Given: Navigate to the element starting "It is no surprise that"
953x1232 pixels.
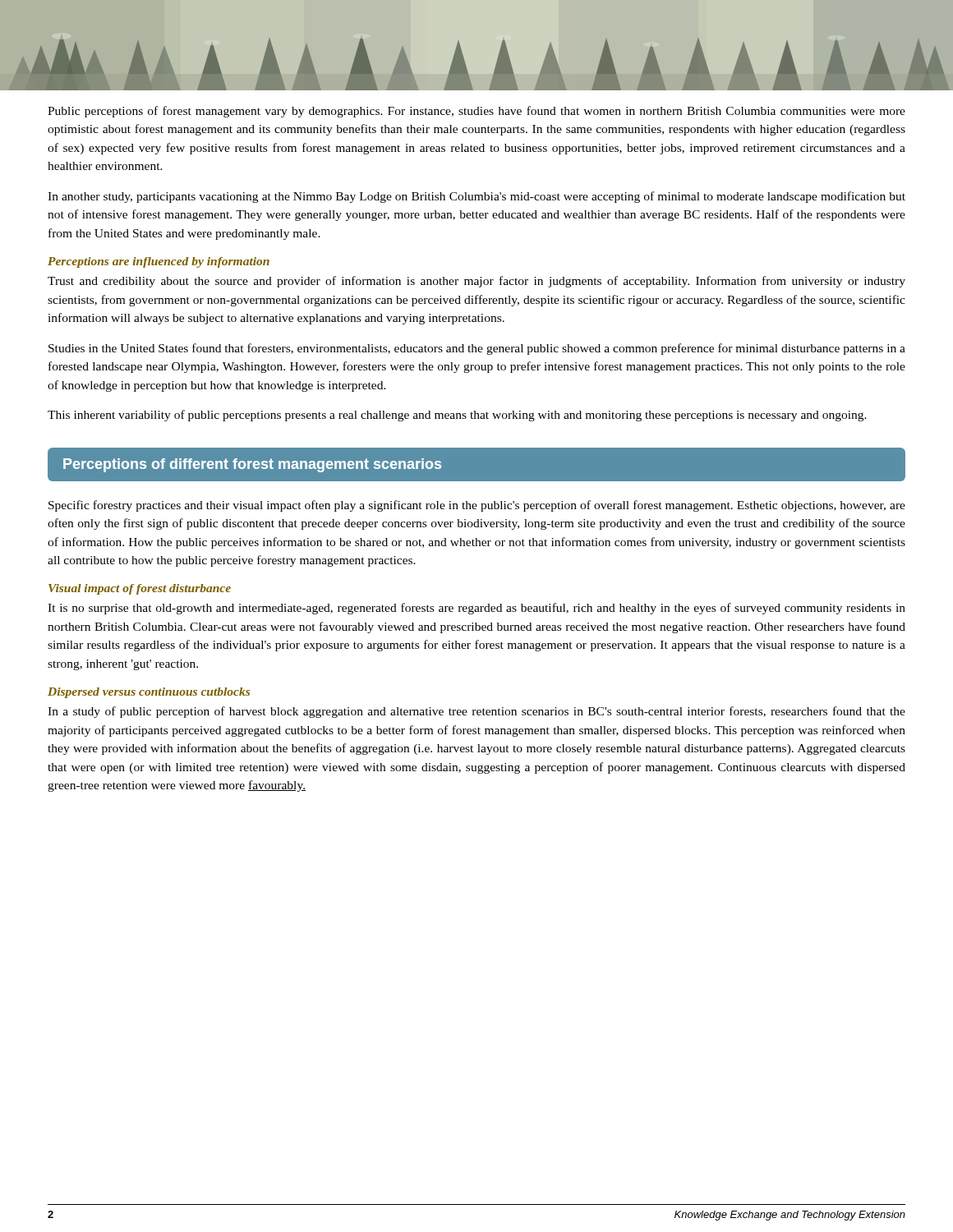Looking at the screenshot, I should 476,635.
